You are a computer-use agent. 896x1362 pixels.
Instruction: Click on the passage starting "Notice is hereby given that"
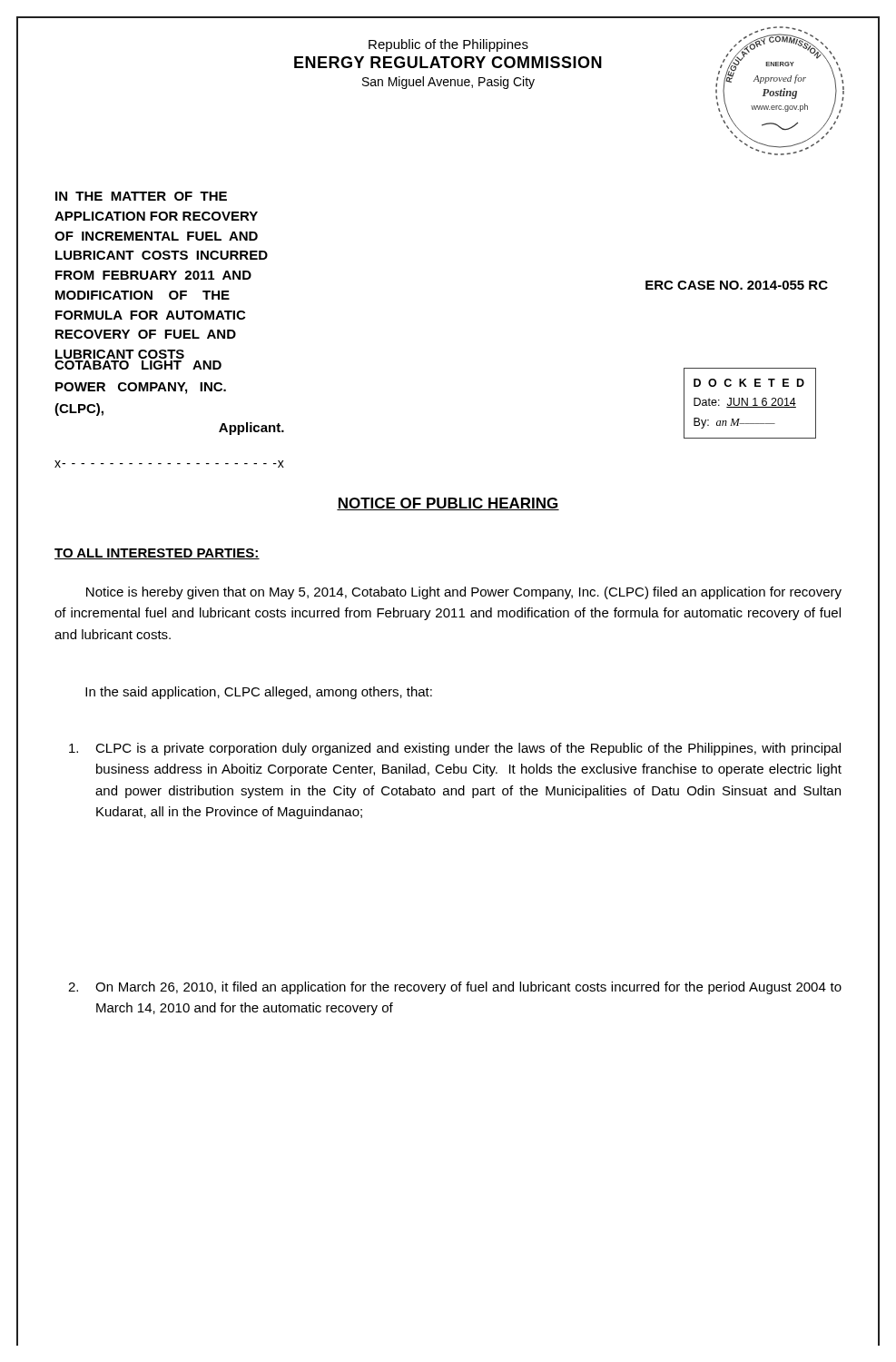tap(448, 613)
